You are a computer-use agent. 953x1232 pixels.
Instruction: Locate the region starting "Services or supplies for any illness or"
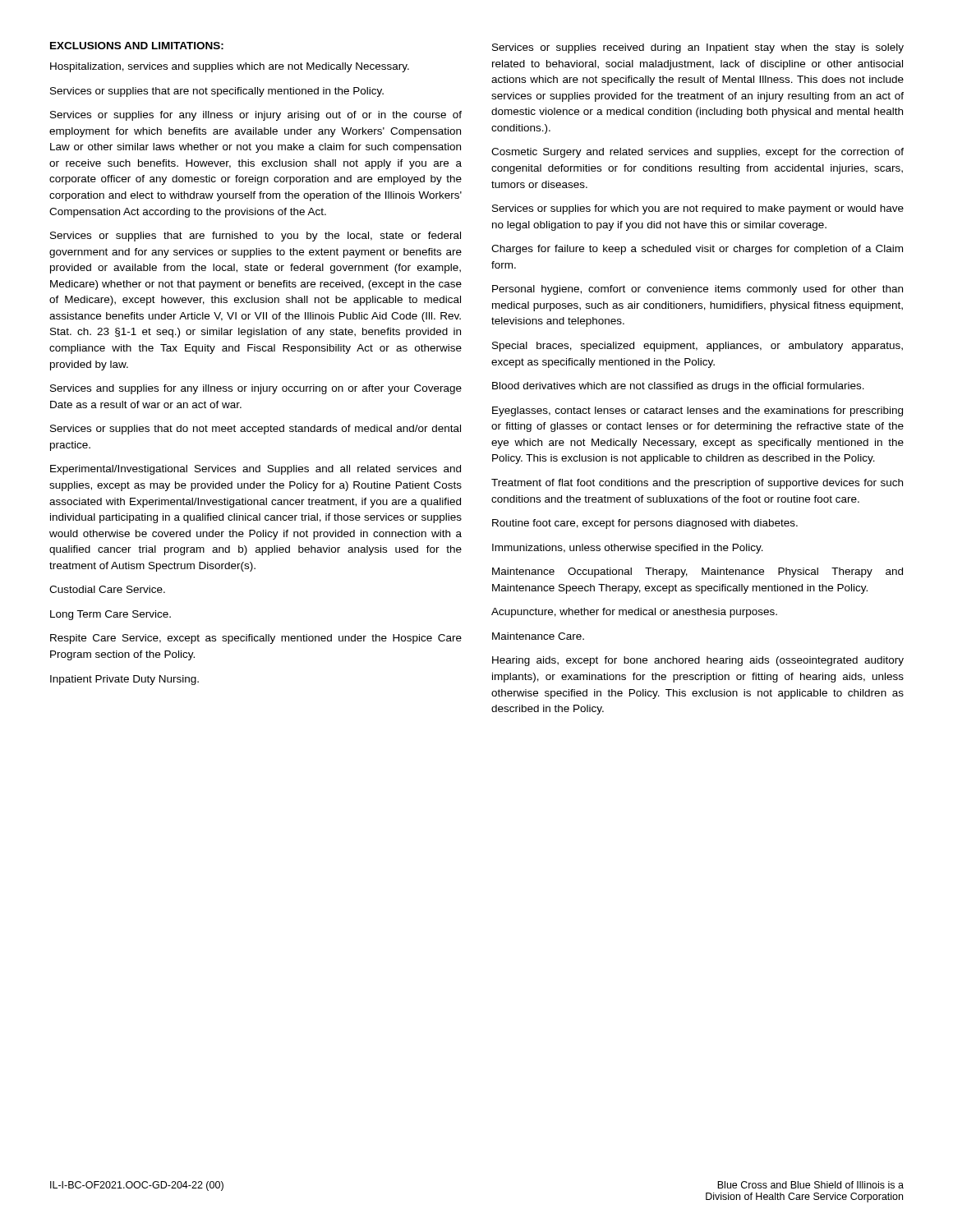pyautogui.click(x=255, y=163)
